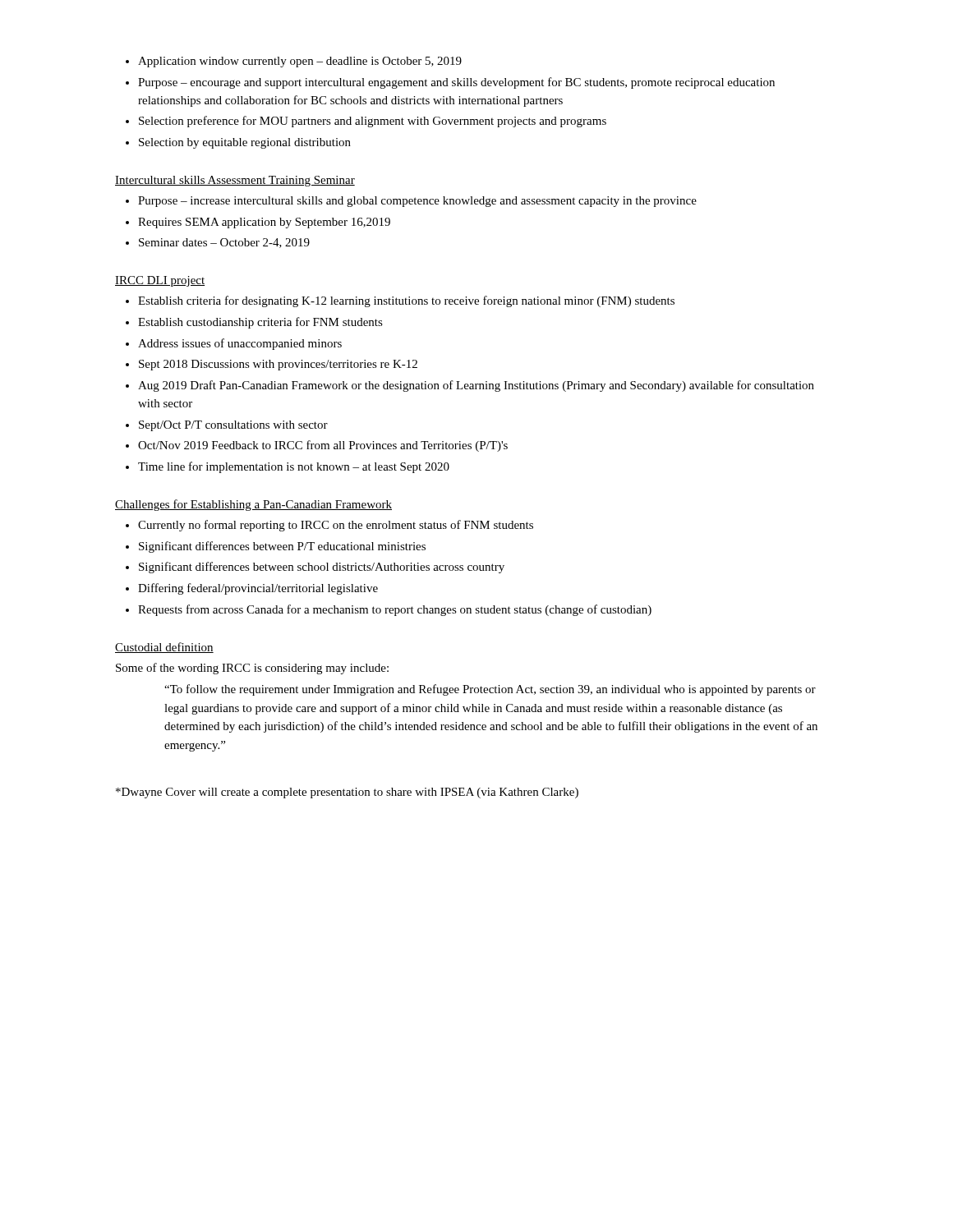Select the passage starting "Dwayne Cover will create"

click(476, 792)
